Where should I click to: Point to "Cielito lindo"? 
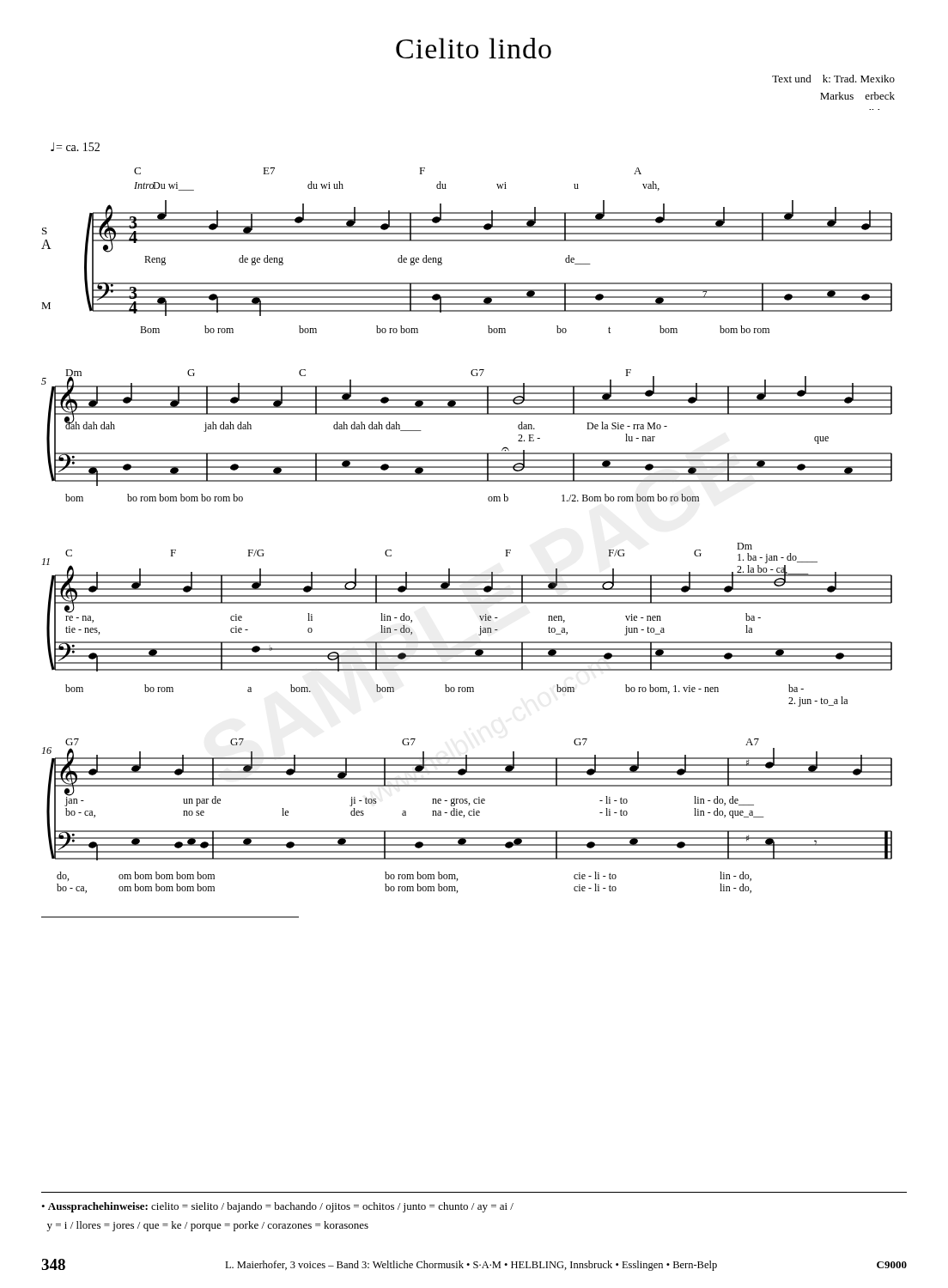click(474, 49)
